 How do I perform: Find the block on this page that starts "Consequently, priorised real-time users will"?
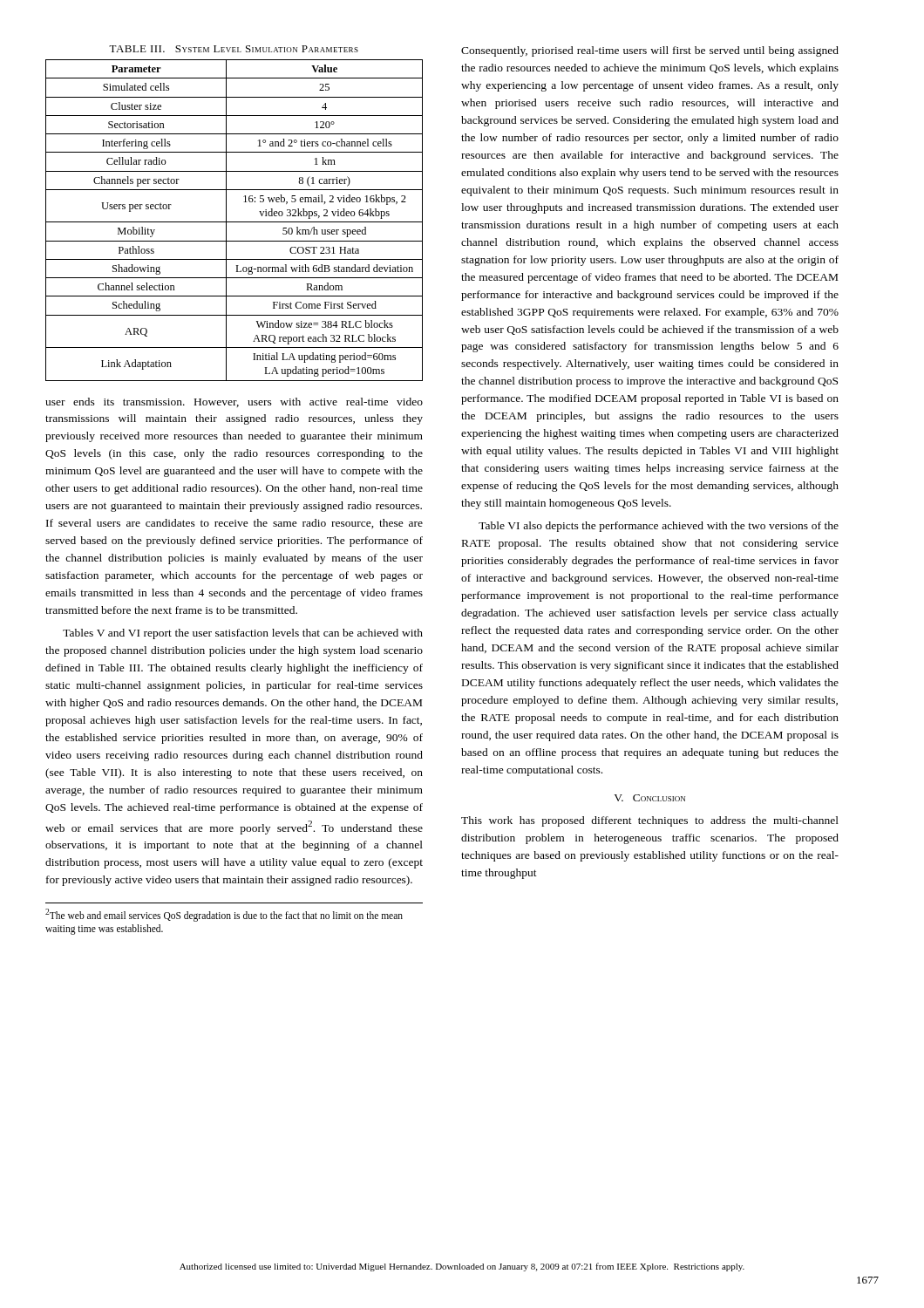point(650,410)
